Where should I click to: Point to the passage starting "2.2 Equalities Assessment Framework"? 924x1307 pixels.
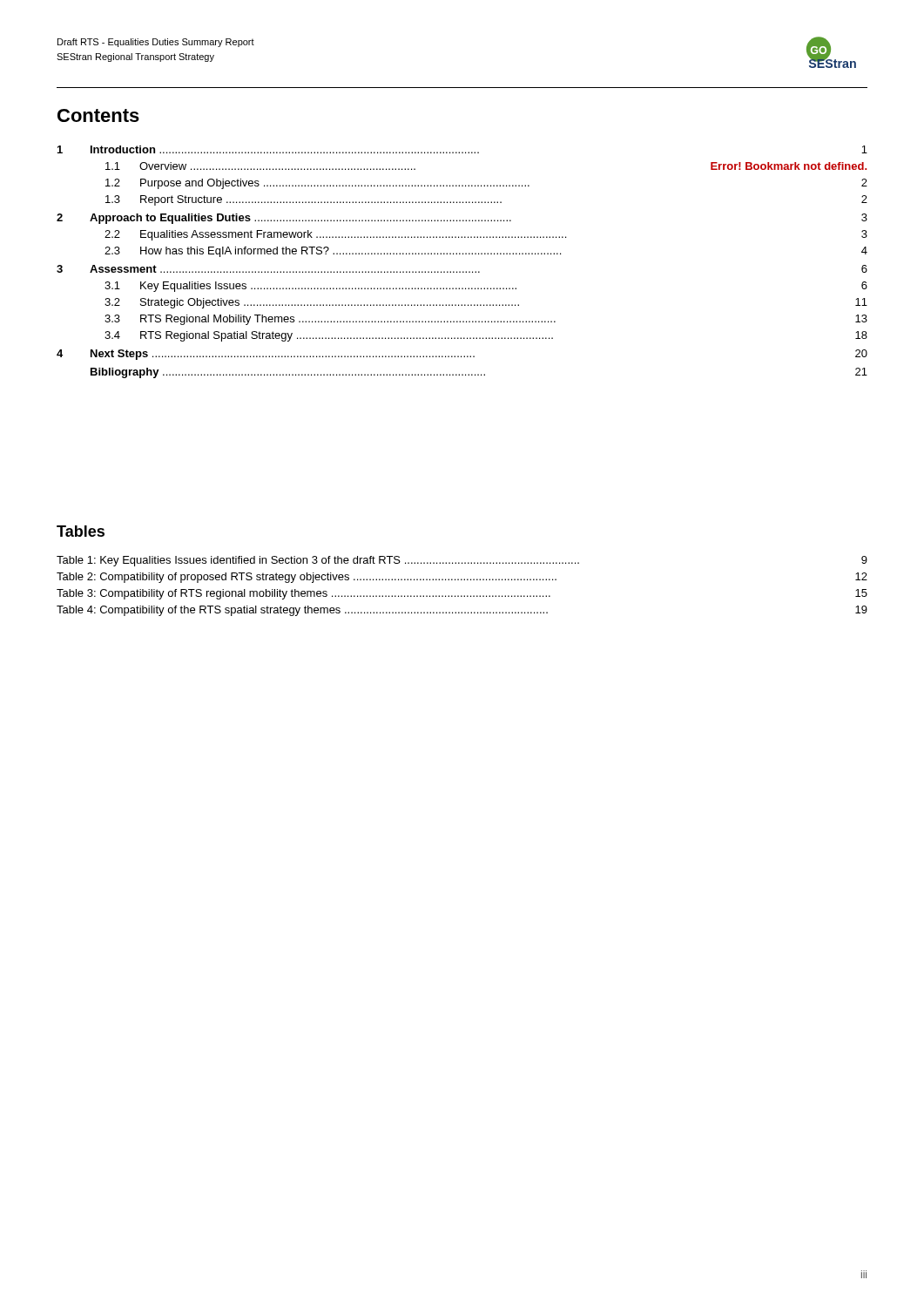(486, 234)
